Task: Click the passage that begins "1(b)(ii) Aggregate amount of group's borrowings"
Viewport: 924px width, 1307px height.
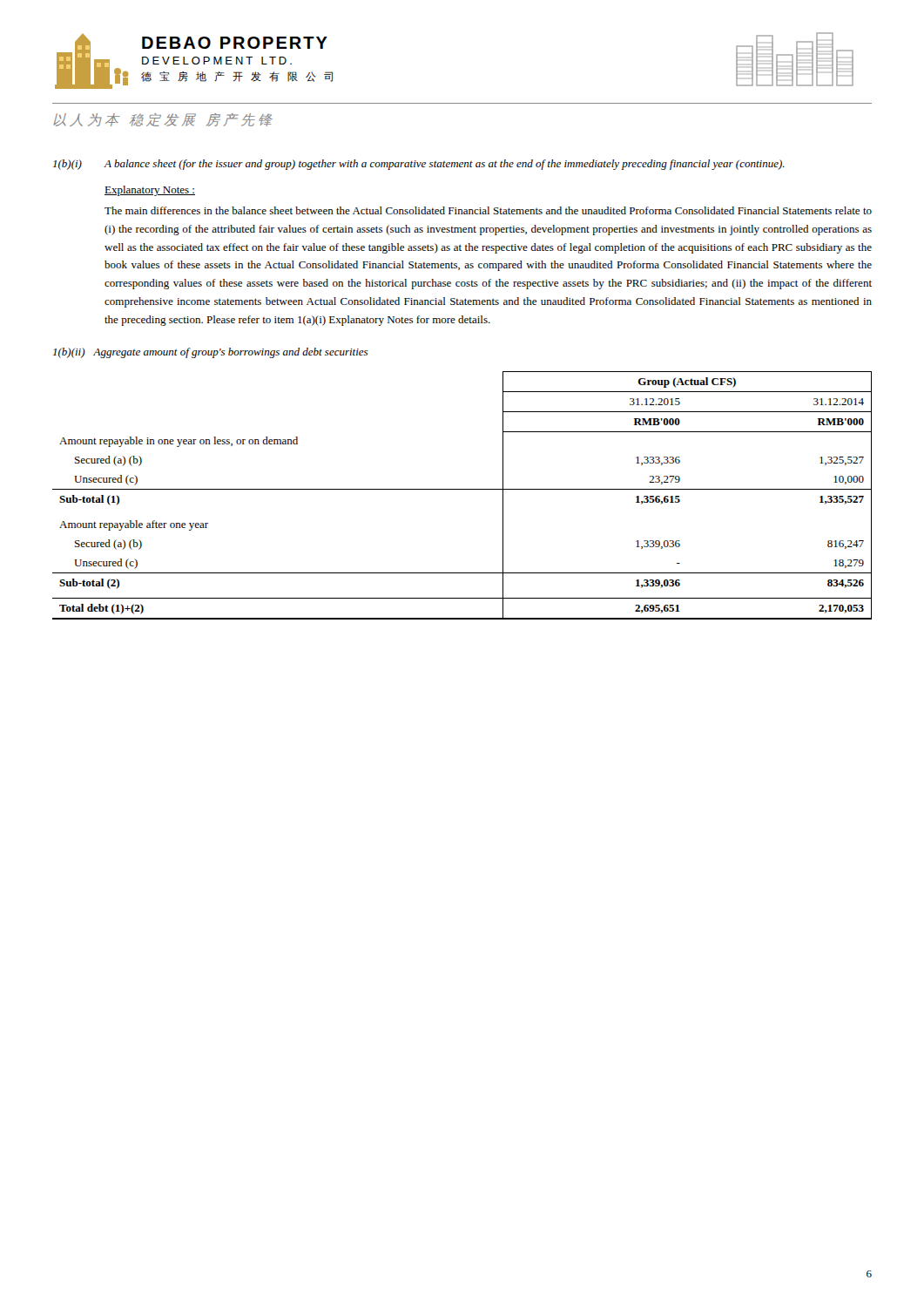Action: click(x=210, y=352)
